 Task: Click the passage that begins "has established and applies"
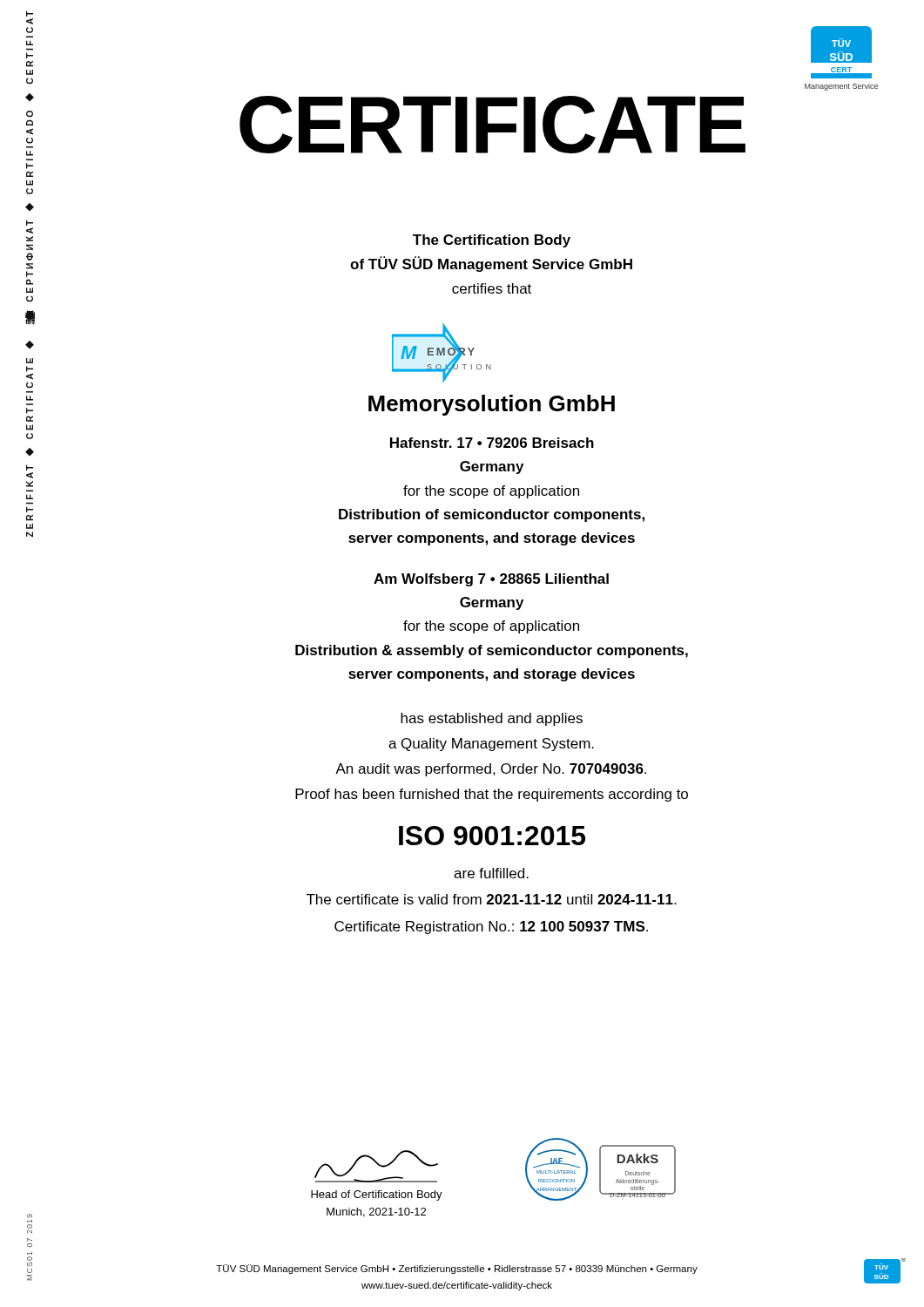(492, 756)
